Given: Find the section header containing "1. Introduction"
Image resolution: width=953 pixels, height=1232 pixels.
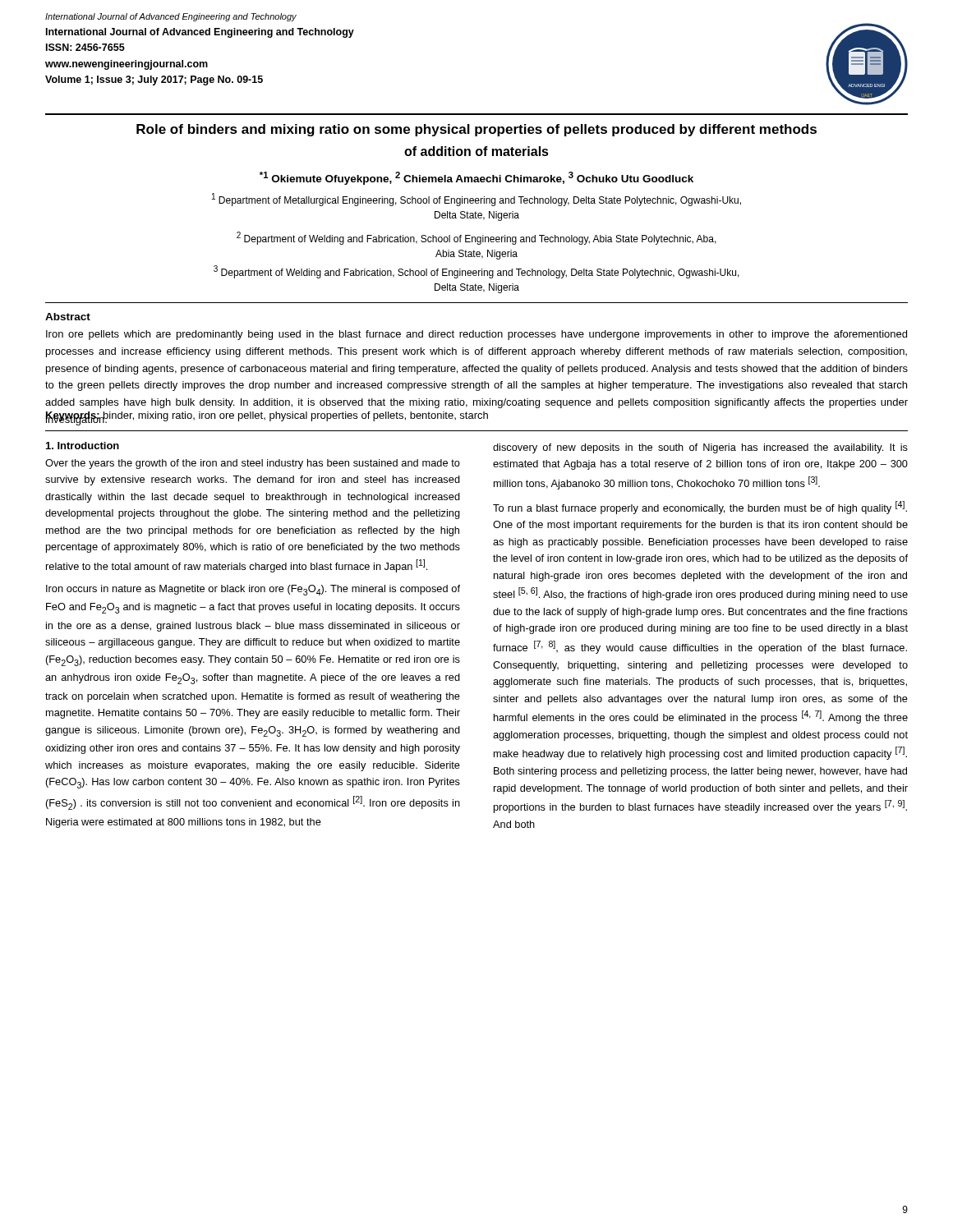Looking at the screenshot, I should click(x=82, y=446).
